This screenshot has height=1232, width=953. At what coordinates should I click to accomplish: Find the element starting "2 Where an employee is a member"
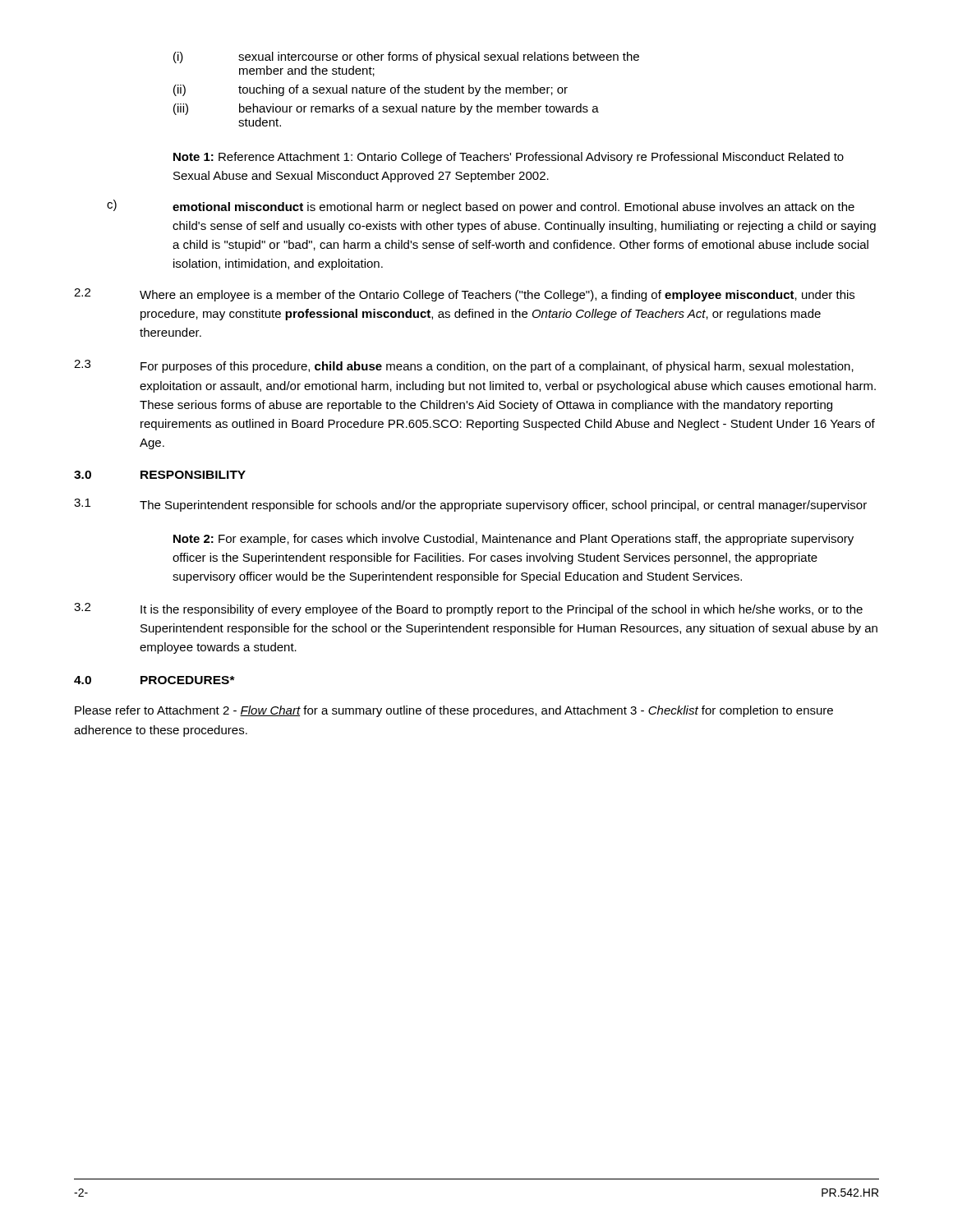click(x=476, y=313)
